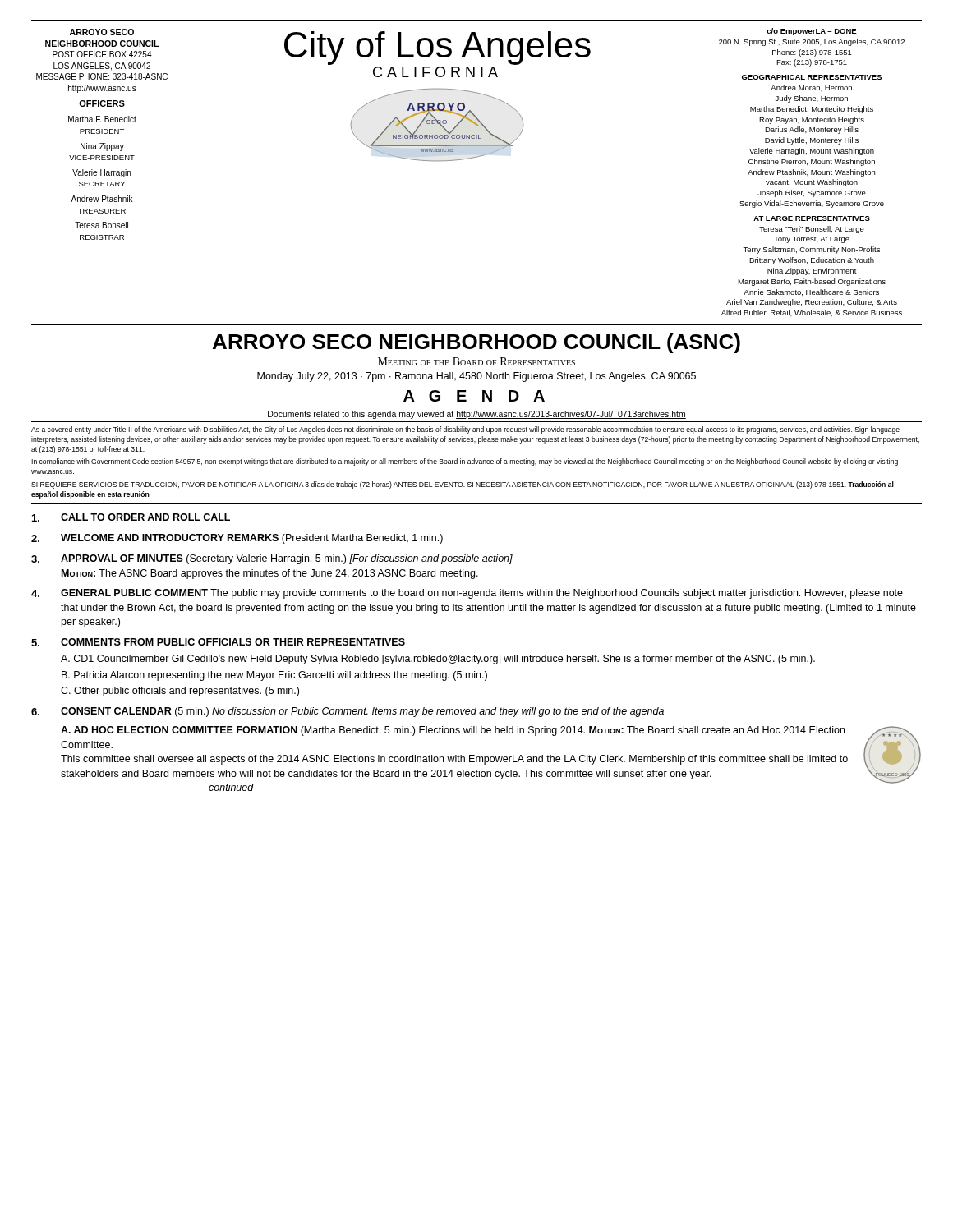Select the block starting "Monday July 22, 2013 · 7pm"

click(476, 376)
